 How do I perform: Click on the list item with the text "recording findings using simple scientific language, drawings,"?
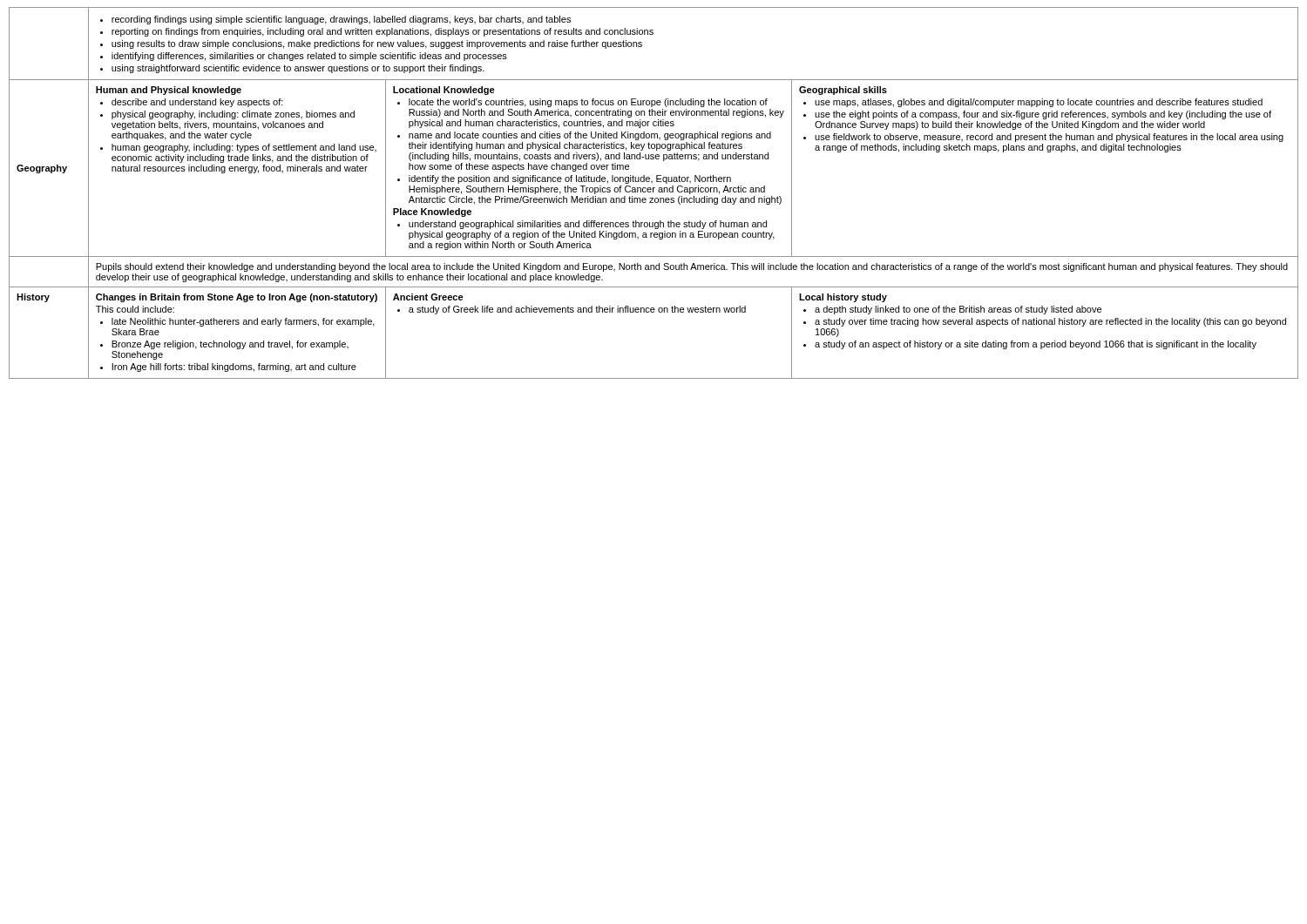[335, 20]
